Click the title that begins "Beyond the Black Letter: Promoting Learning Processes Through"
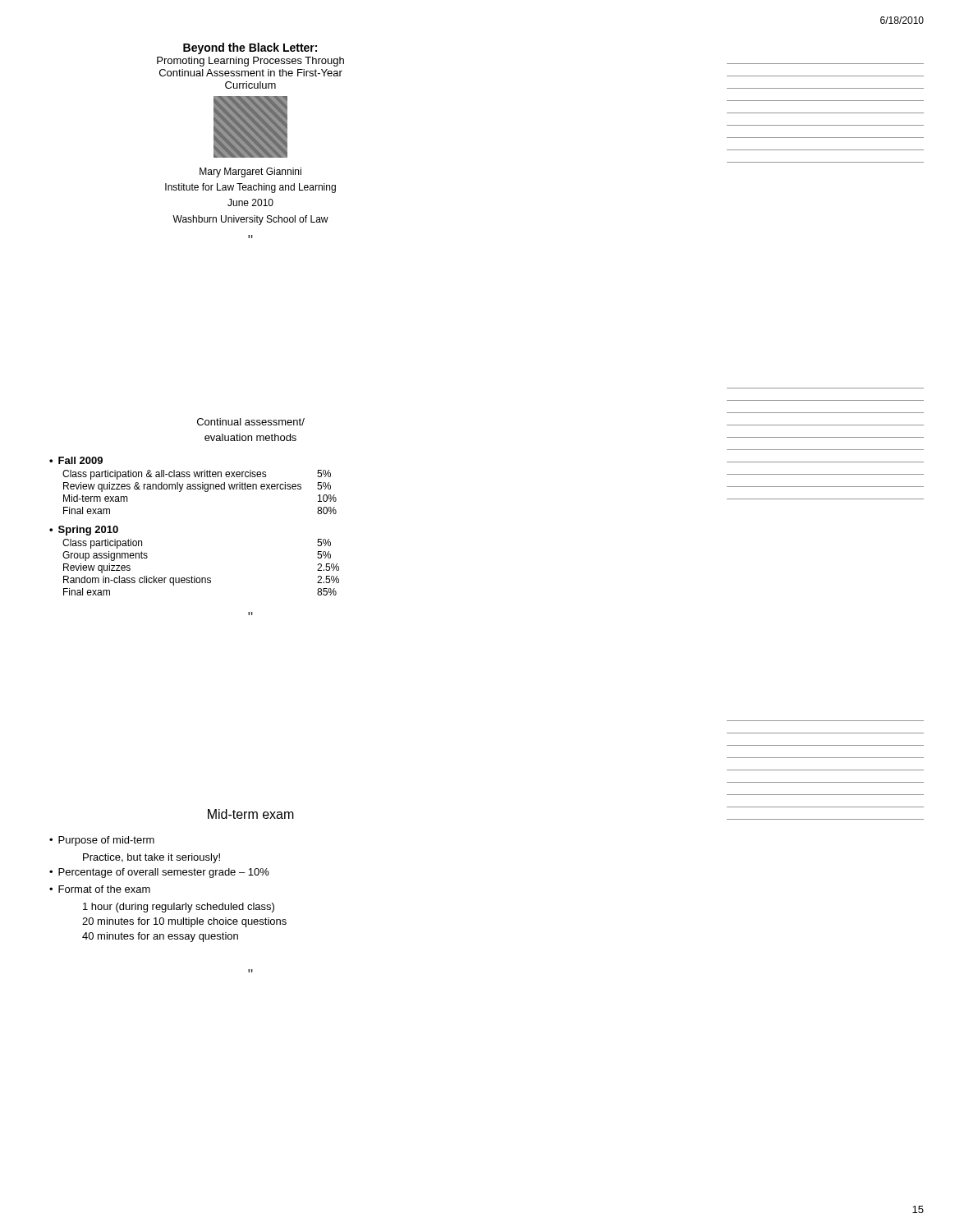 pos(250,99)
